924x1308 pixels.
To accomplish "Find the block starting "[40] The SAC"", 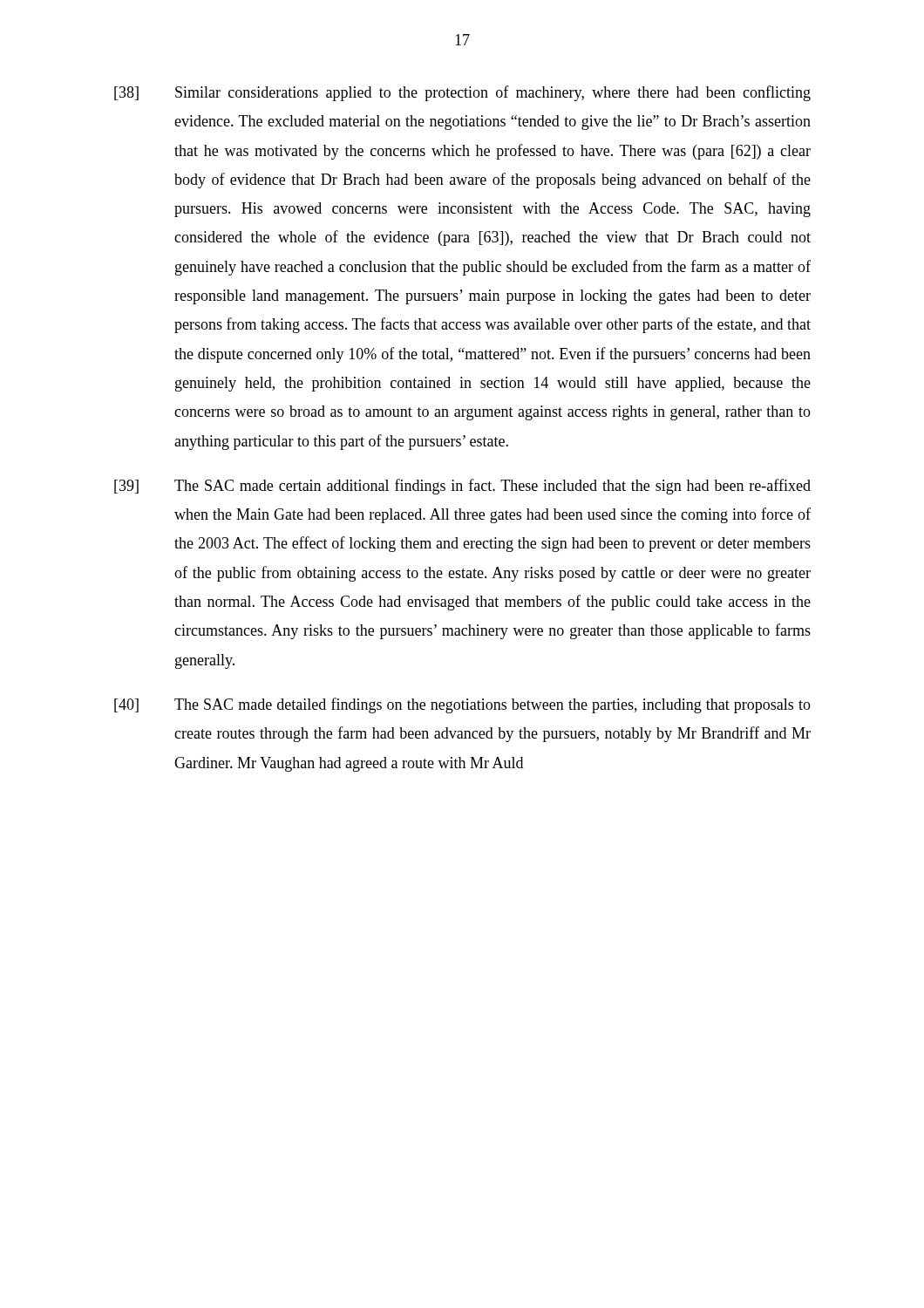I will click(x=462, y=734).
